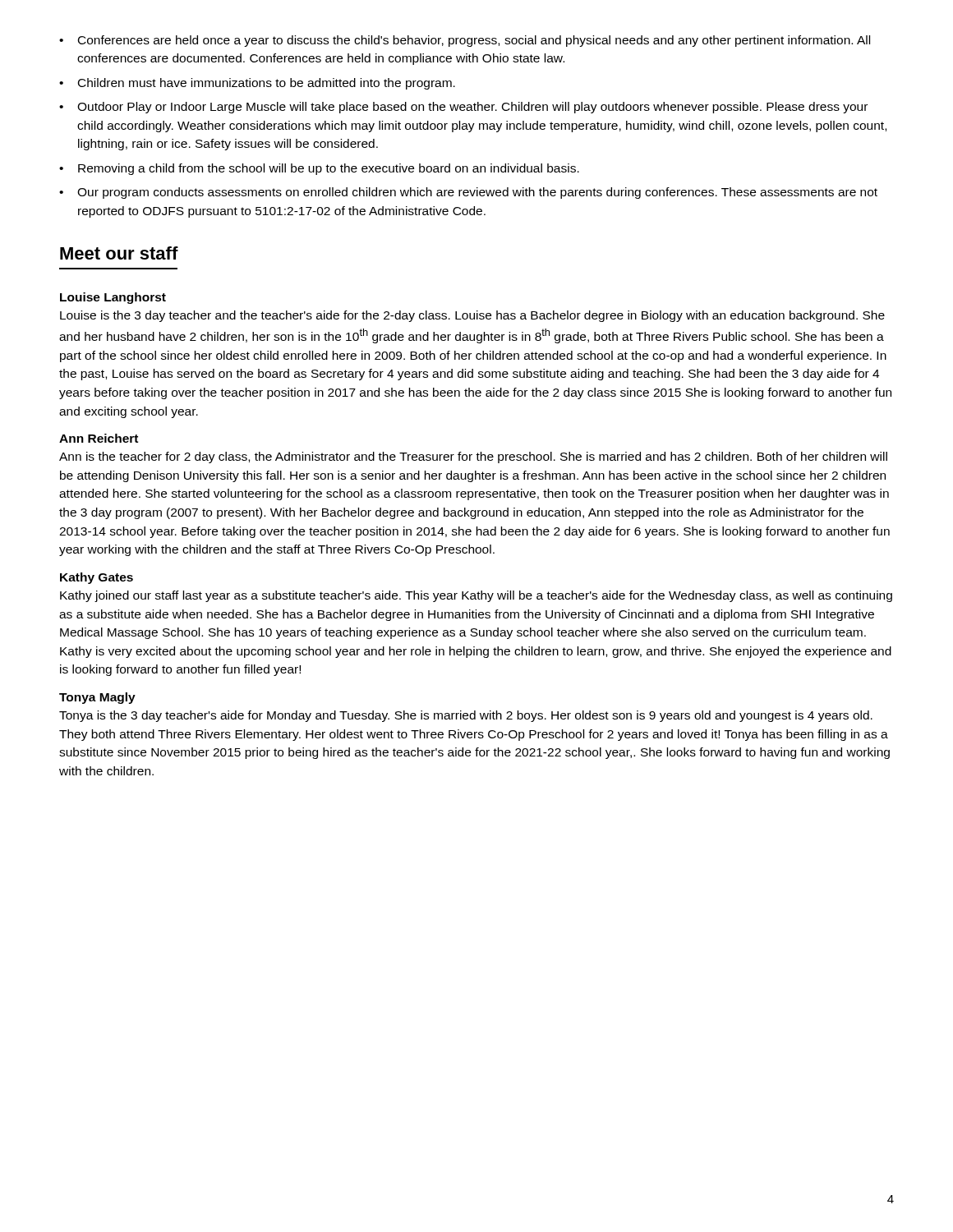Click on the list item that says "• Children must have immunizations to"

click(x=257, y=84)
